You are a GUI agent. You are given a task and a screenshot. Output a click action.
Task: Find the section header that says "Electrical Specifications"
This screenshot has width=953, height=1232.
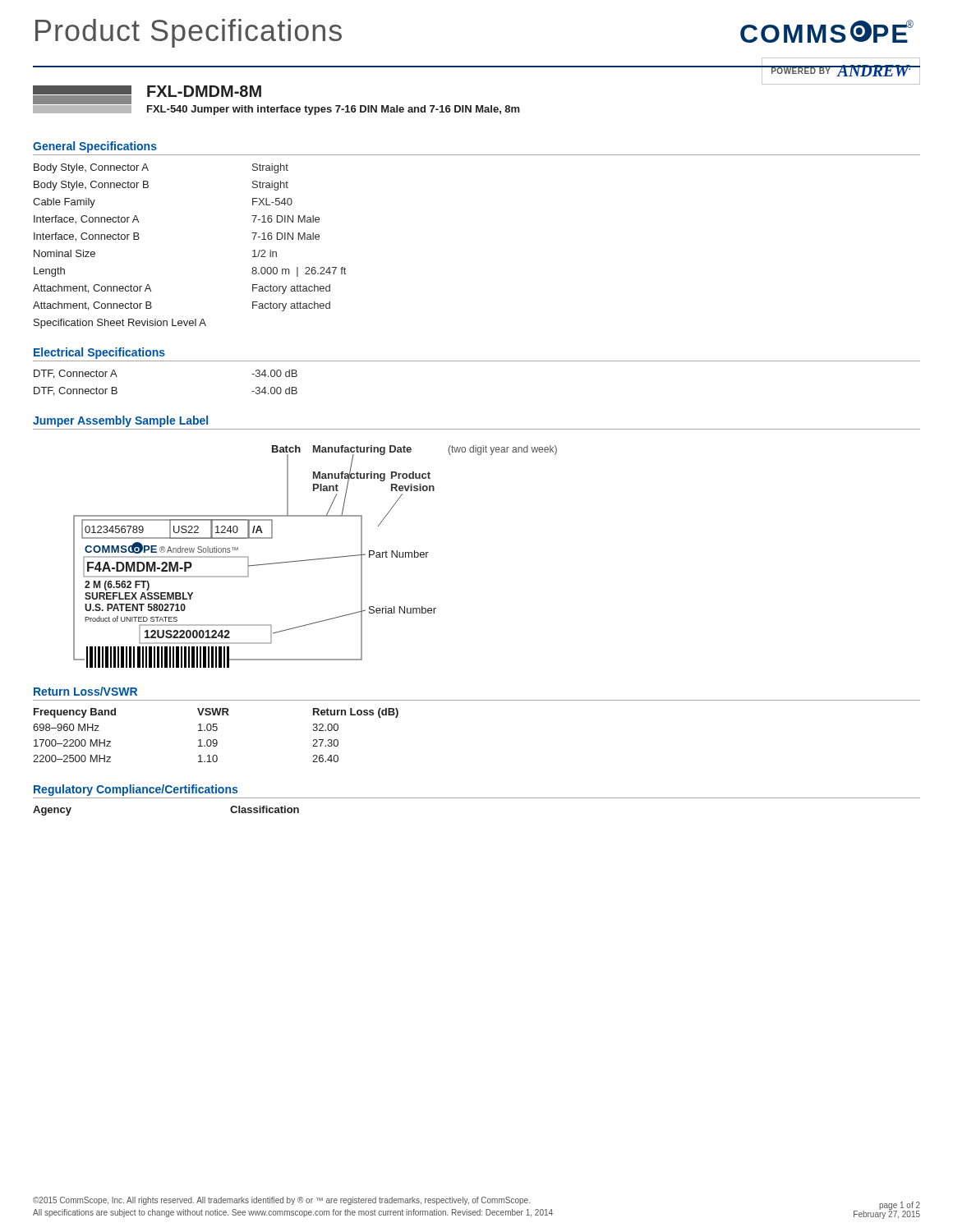click(99, 352)
